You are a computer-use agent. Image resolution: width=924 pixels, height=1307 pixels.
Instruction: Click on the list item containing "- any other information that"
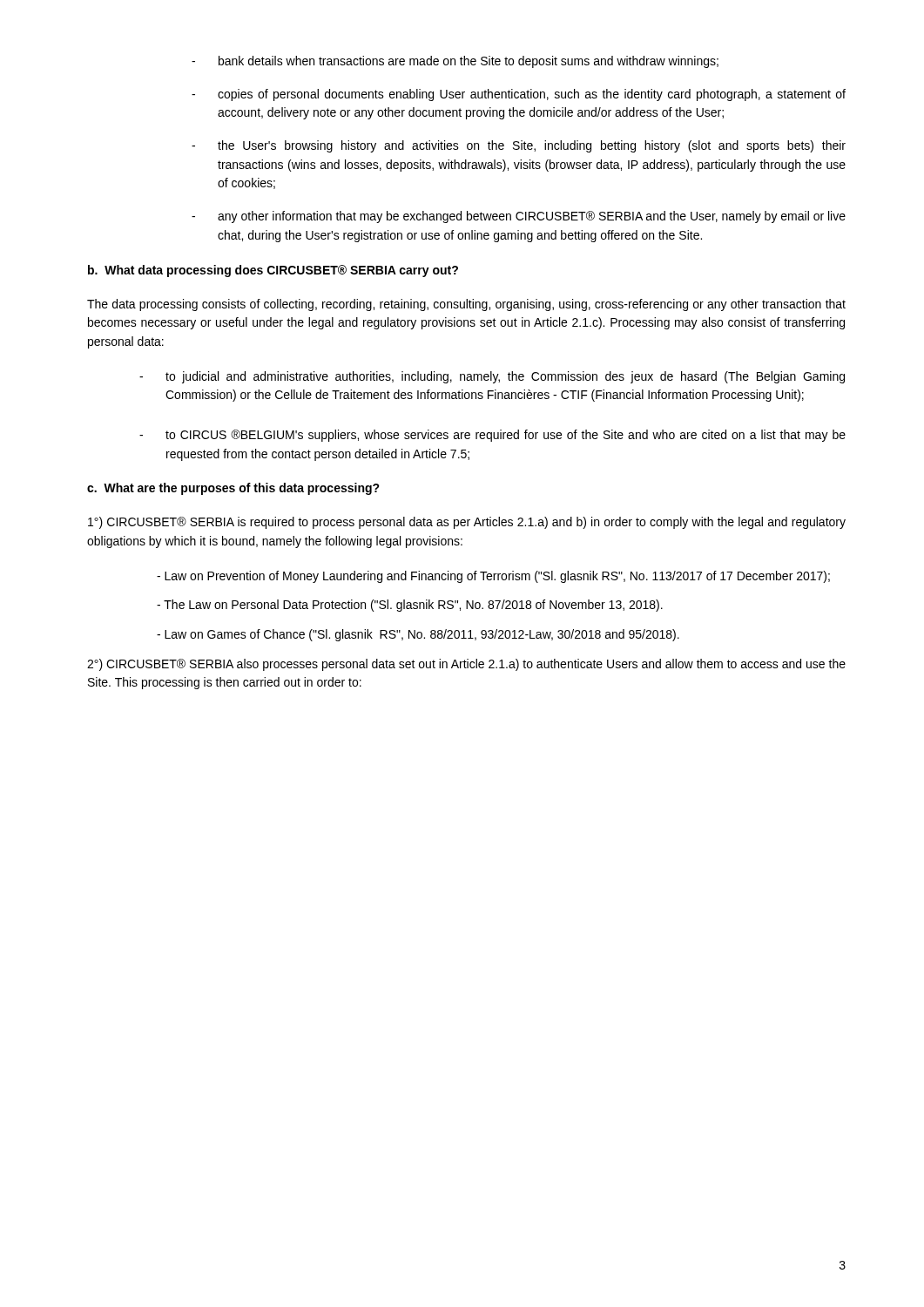tap(519, 226)
